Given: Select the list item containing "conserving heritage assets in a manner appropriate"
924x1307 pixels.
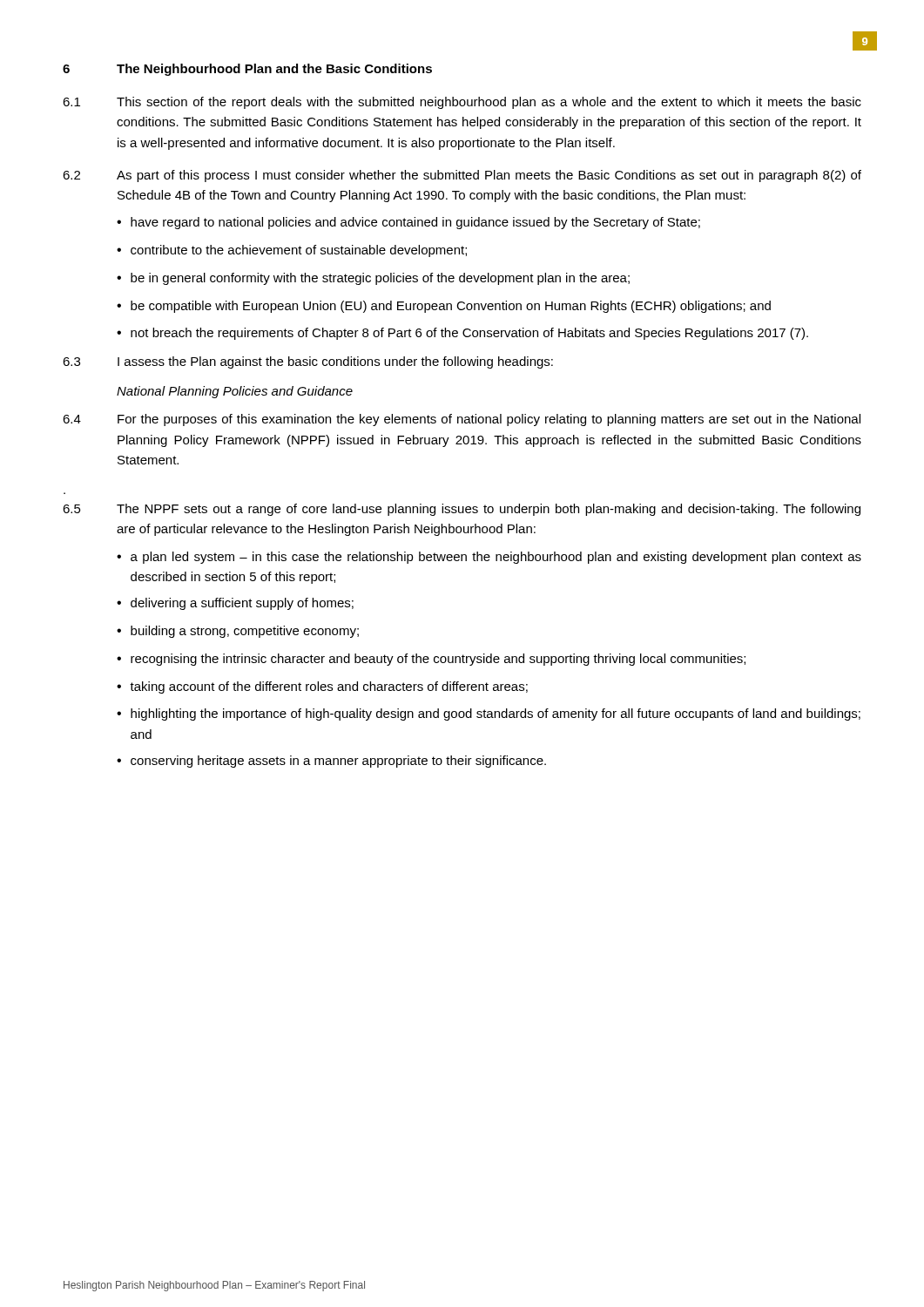Looking at the screenshot, I should click(x=339, y=760).
